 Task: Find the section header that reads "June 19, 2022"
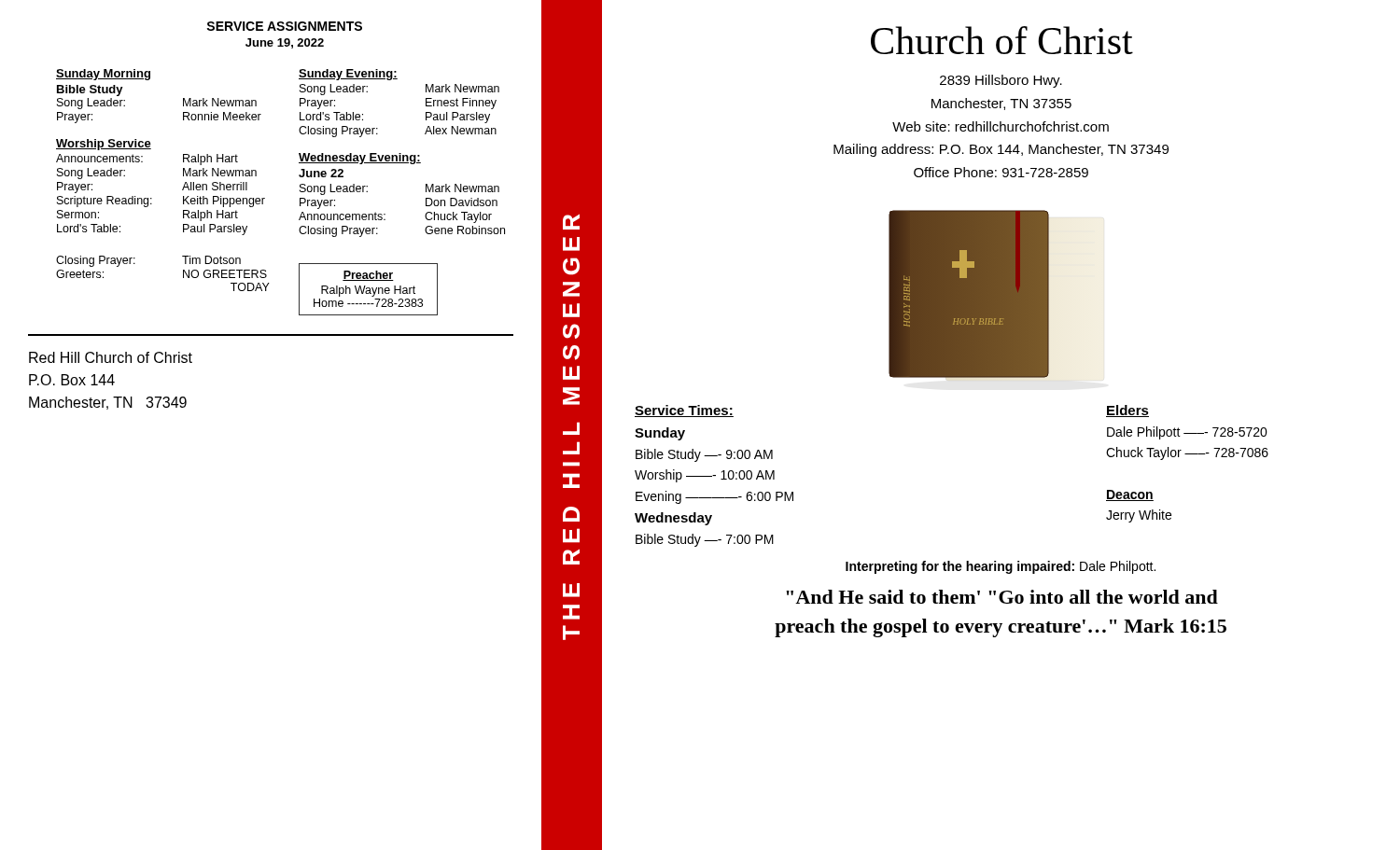(285, 42)
